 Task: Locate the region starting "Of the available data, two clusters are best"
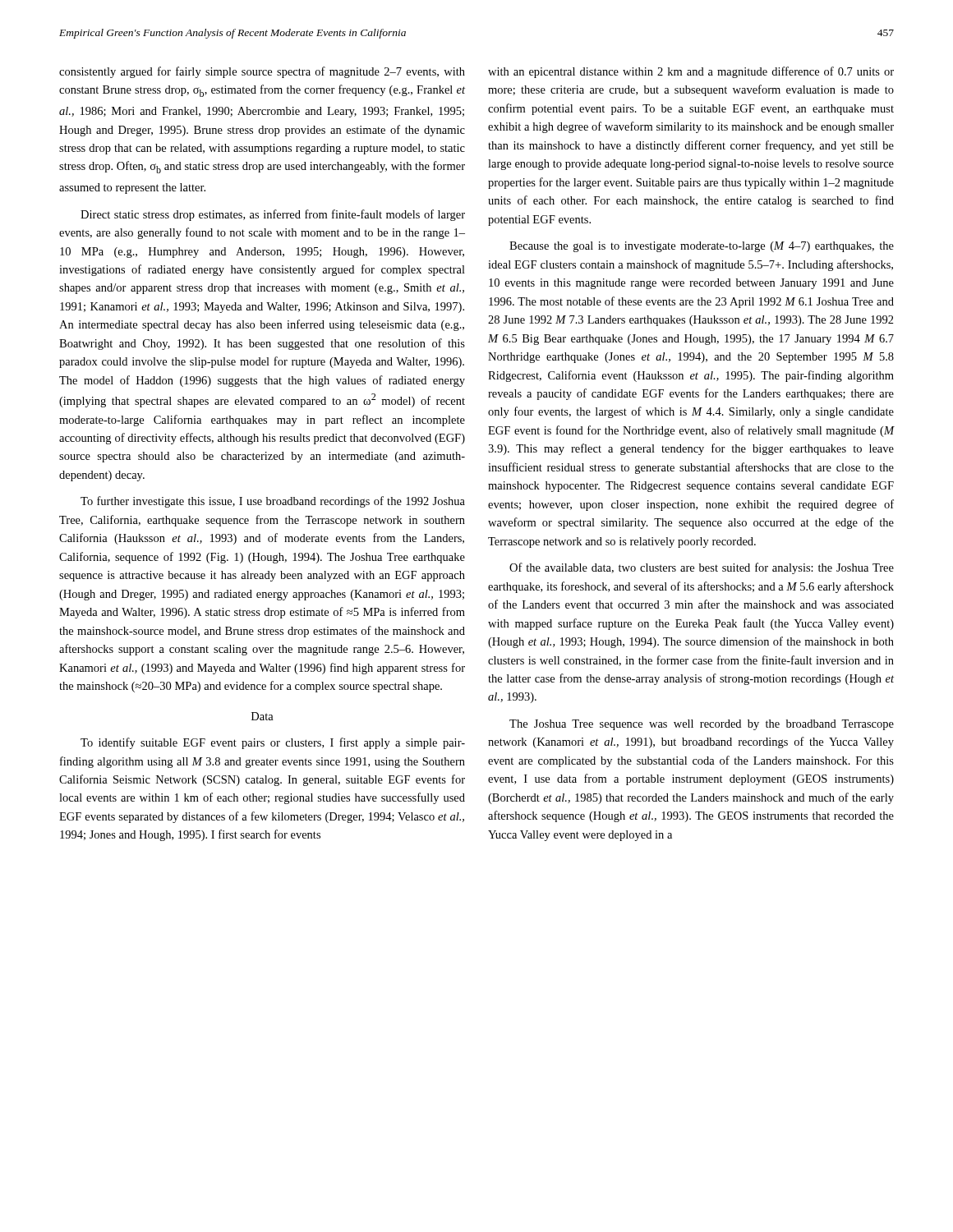pos(691,633)
